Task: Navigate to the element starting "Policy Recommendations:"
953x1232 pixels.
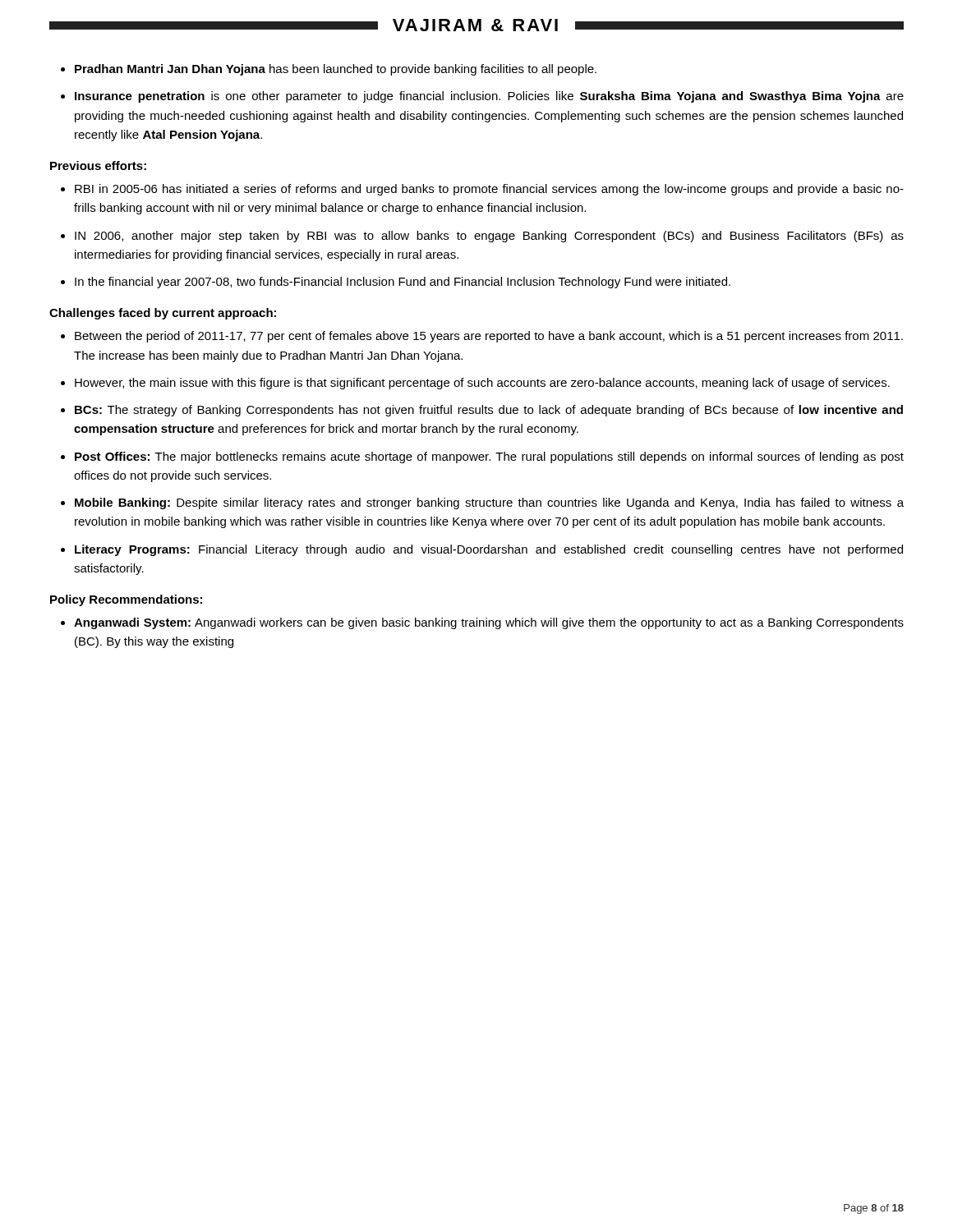Action: (126, 599)
